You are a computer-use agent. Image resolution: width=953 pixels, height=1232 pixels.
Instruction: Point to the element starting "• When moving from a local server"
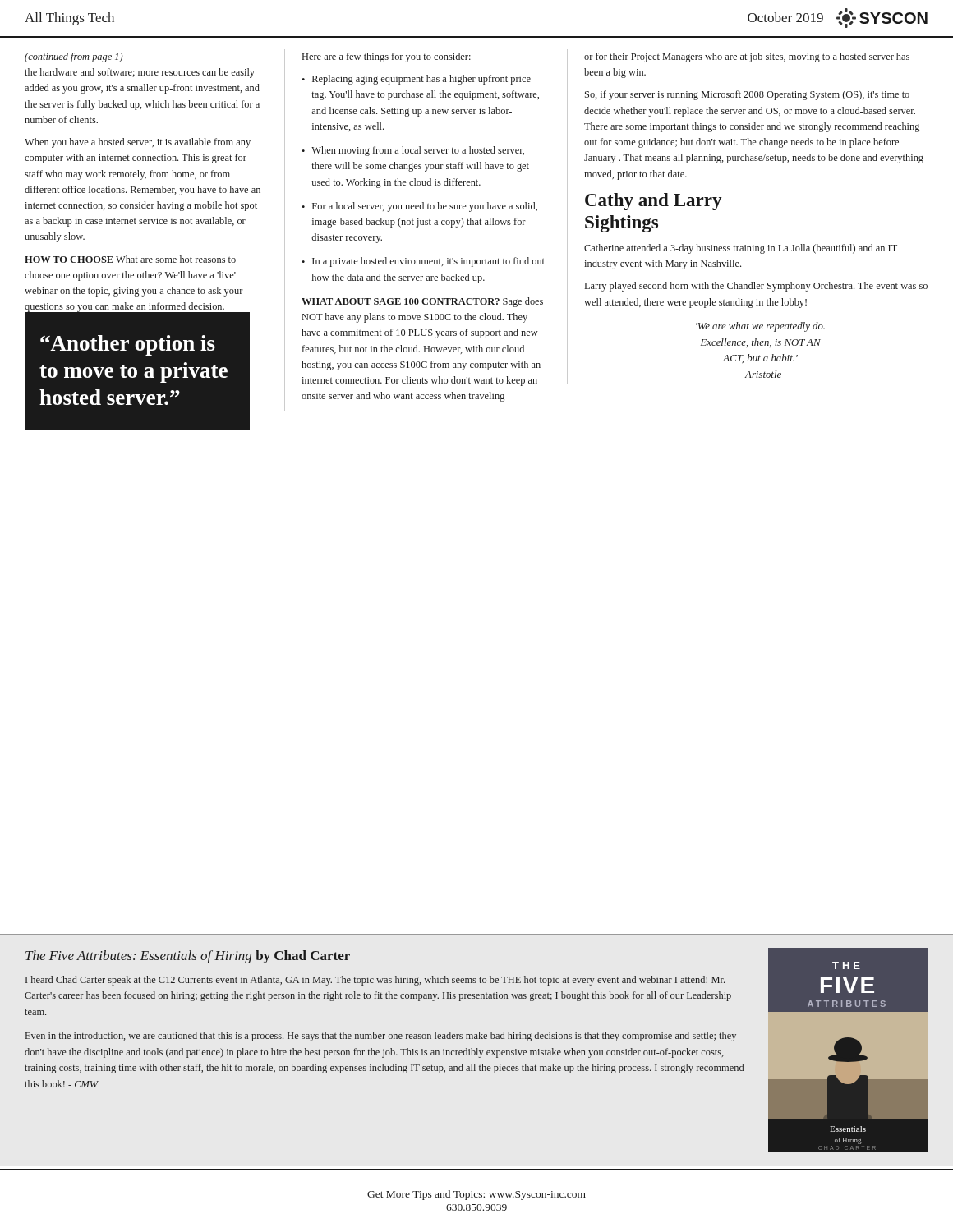point(424,167)
